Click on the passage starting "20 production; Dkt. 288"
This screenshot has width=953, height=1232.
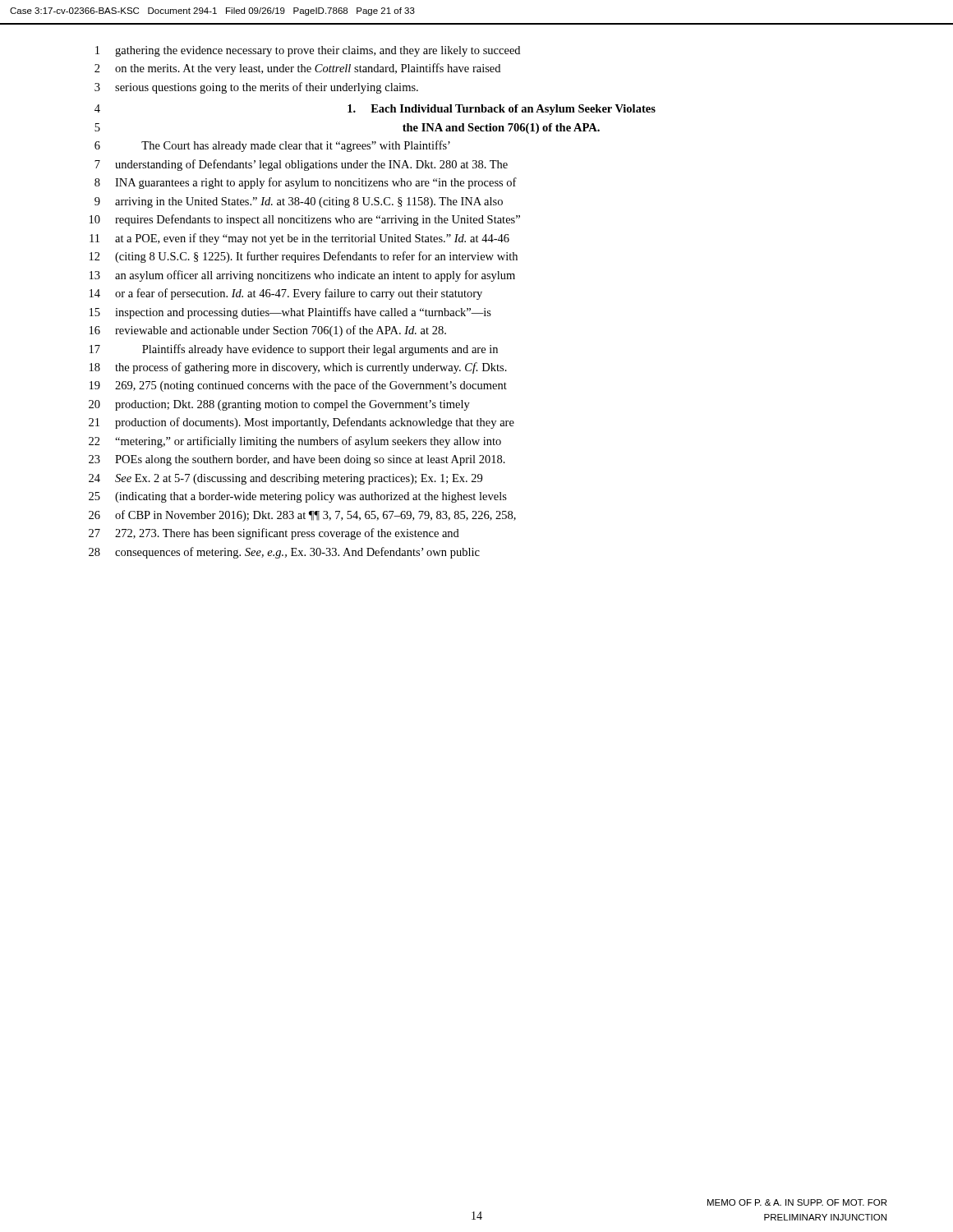476,404
